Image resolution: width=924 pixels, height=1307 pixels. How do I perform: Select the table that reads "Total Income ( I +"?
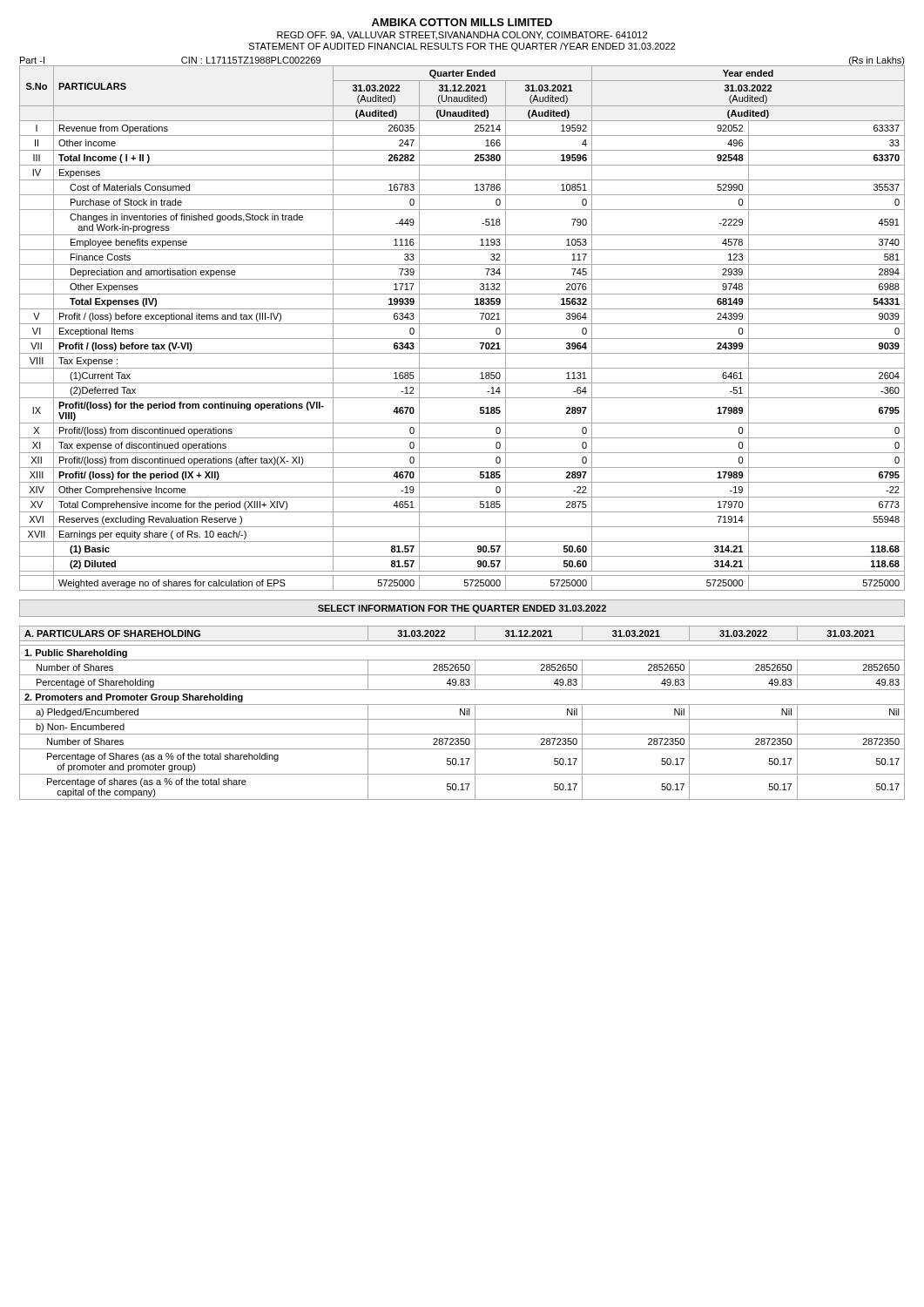462,328
